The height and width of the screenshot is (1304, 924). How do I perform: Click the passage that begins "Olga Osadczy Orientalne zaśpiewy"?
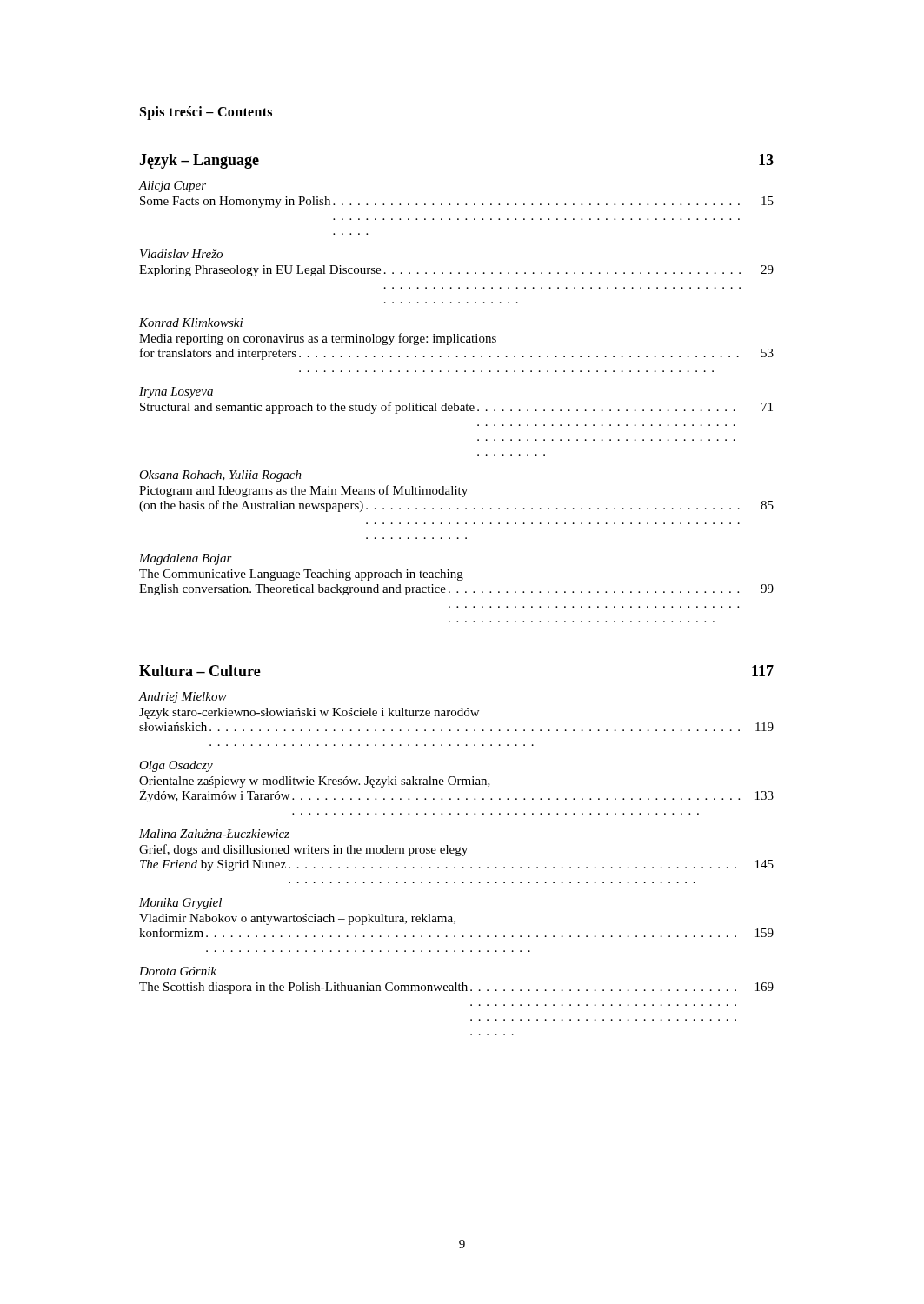[456, 789]
